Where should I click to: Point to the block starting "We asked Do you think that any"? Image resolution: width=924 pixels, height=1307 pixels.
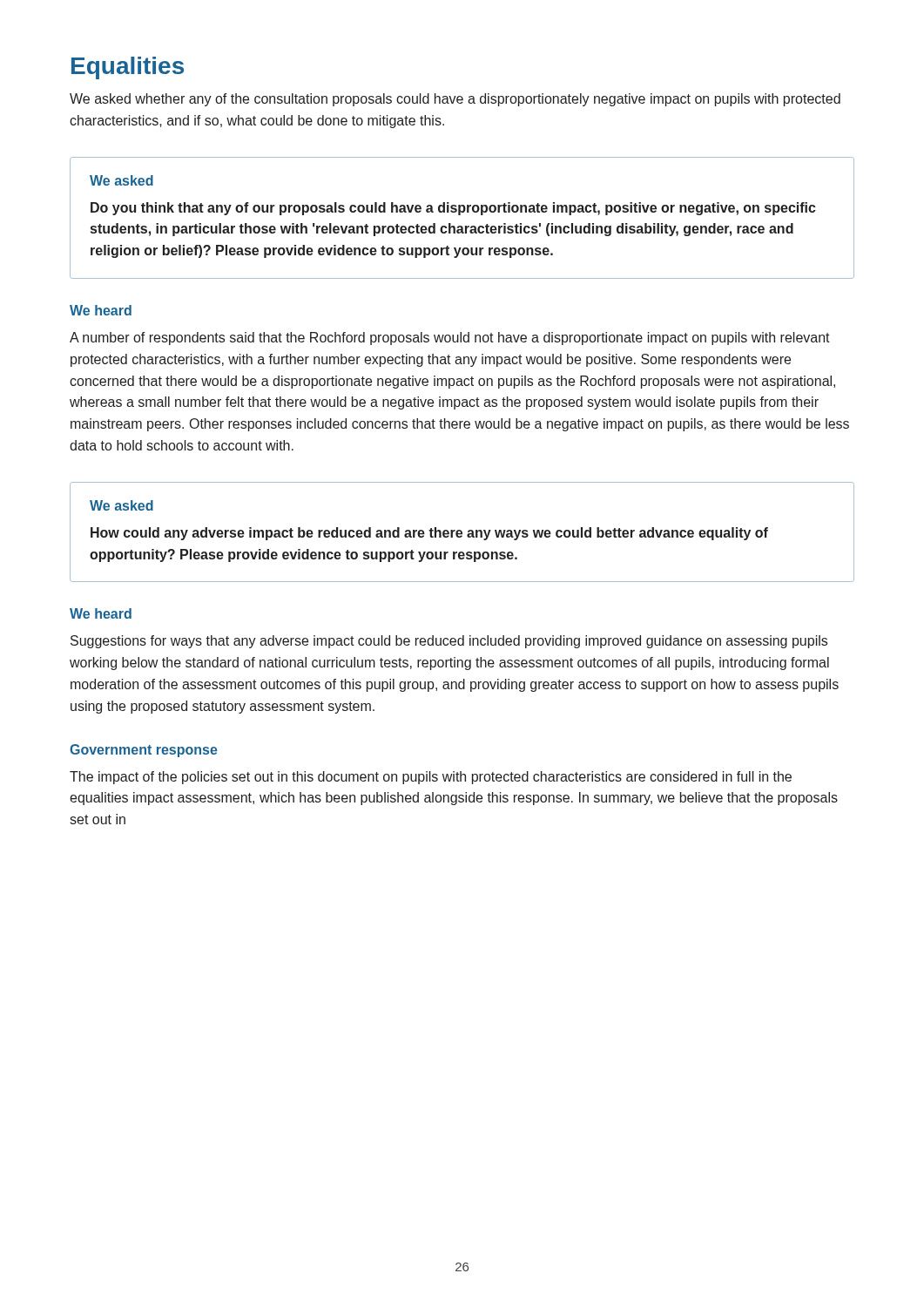462,218
